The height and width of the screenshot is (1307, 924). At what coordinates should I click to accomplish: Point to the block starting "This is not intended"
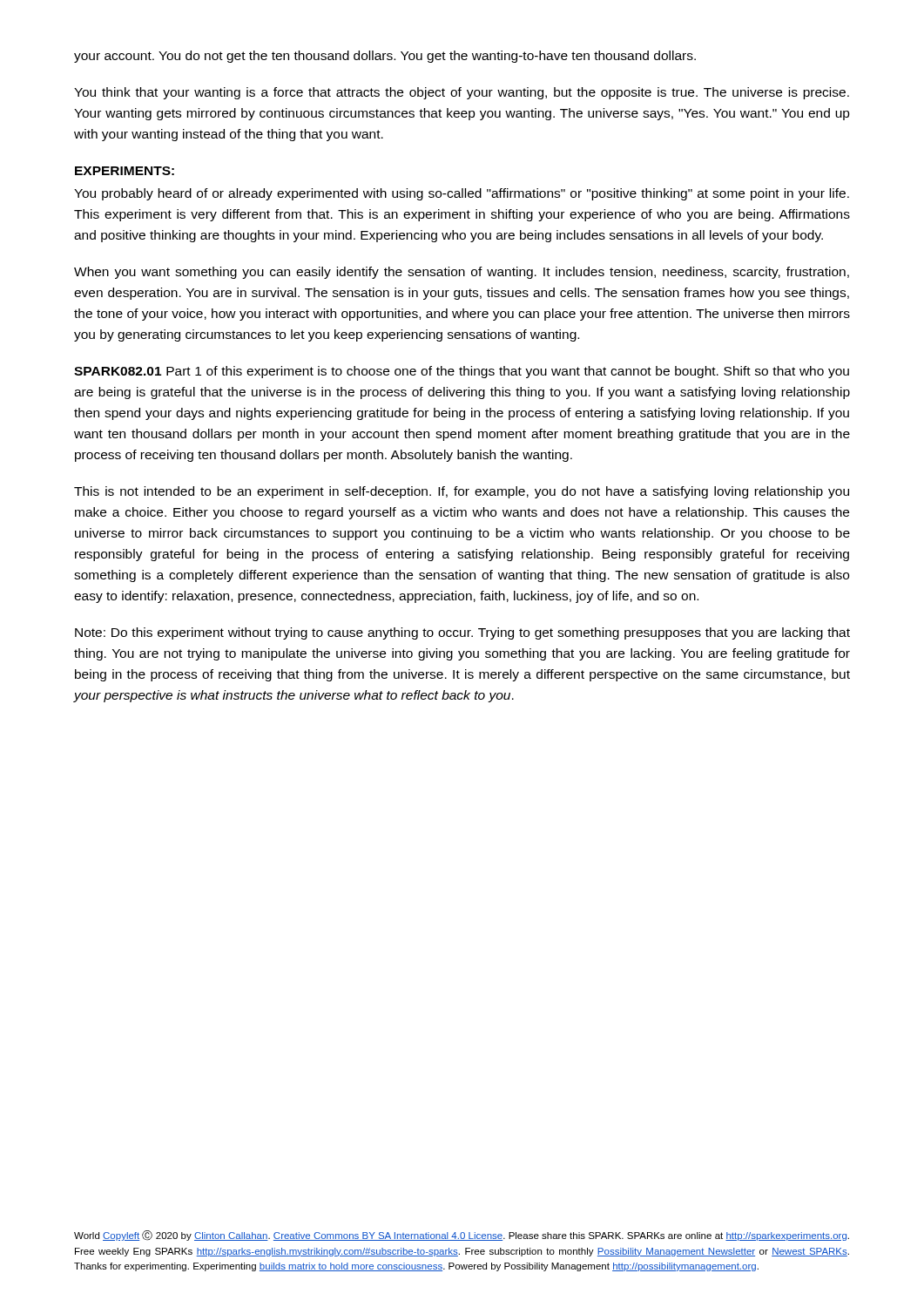click(462, 544)
